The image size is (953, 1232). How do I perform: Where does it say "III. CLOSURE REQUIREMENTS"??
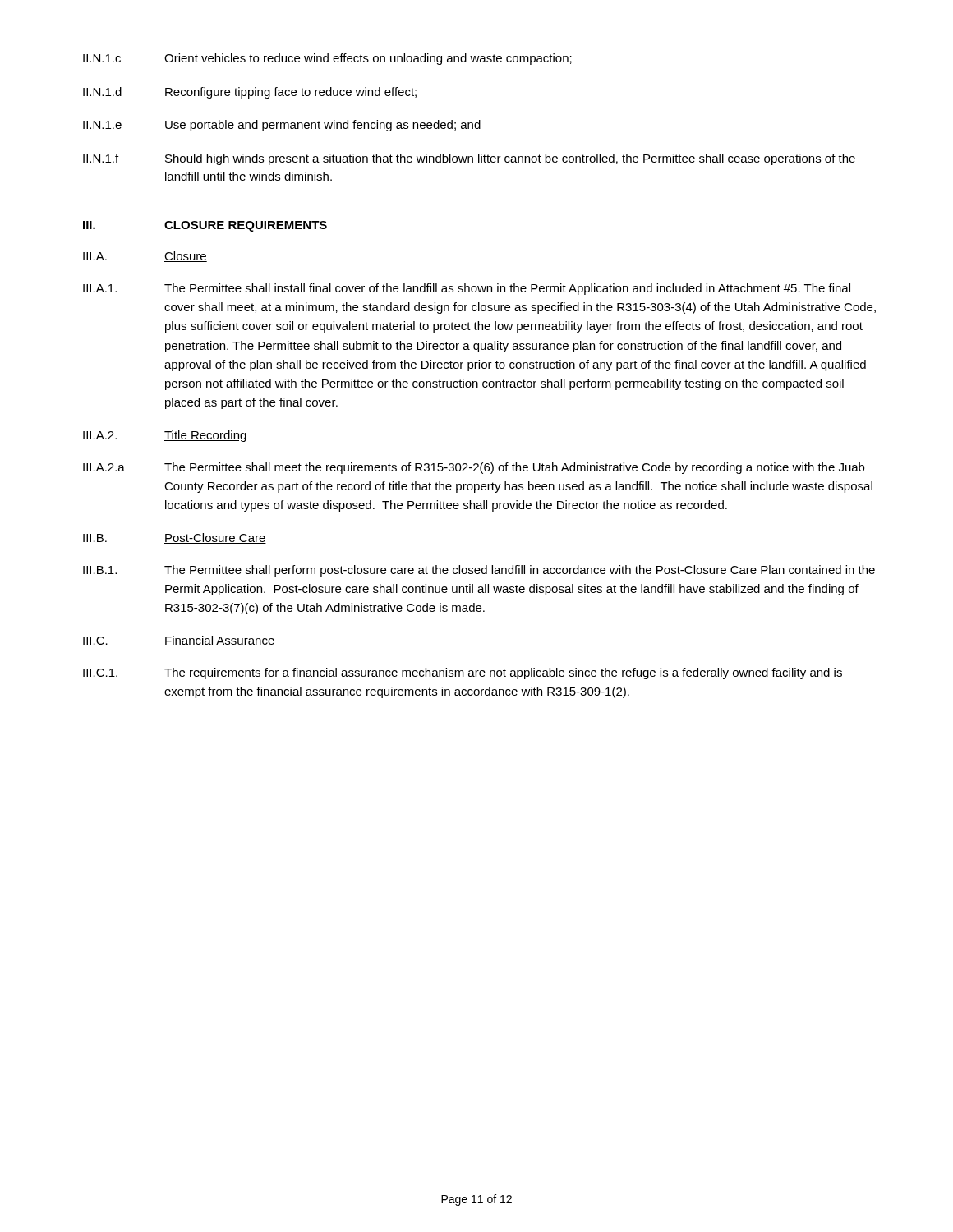point(205,224)
